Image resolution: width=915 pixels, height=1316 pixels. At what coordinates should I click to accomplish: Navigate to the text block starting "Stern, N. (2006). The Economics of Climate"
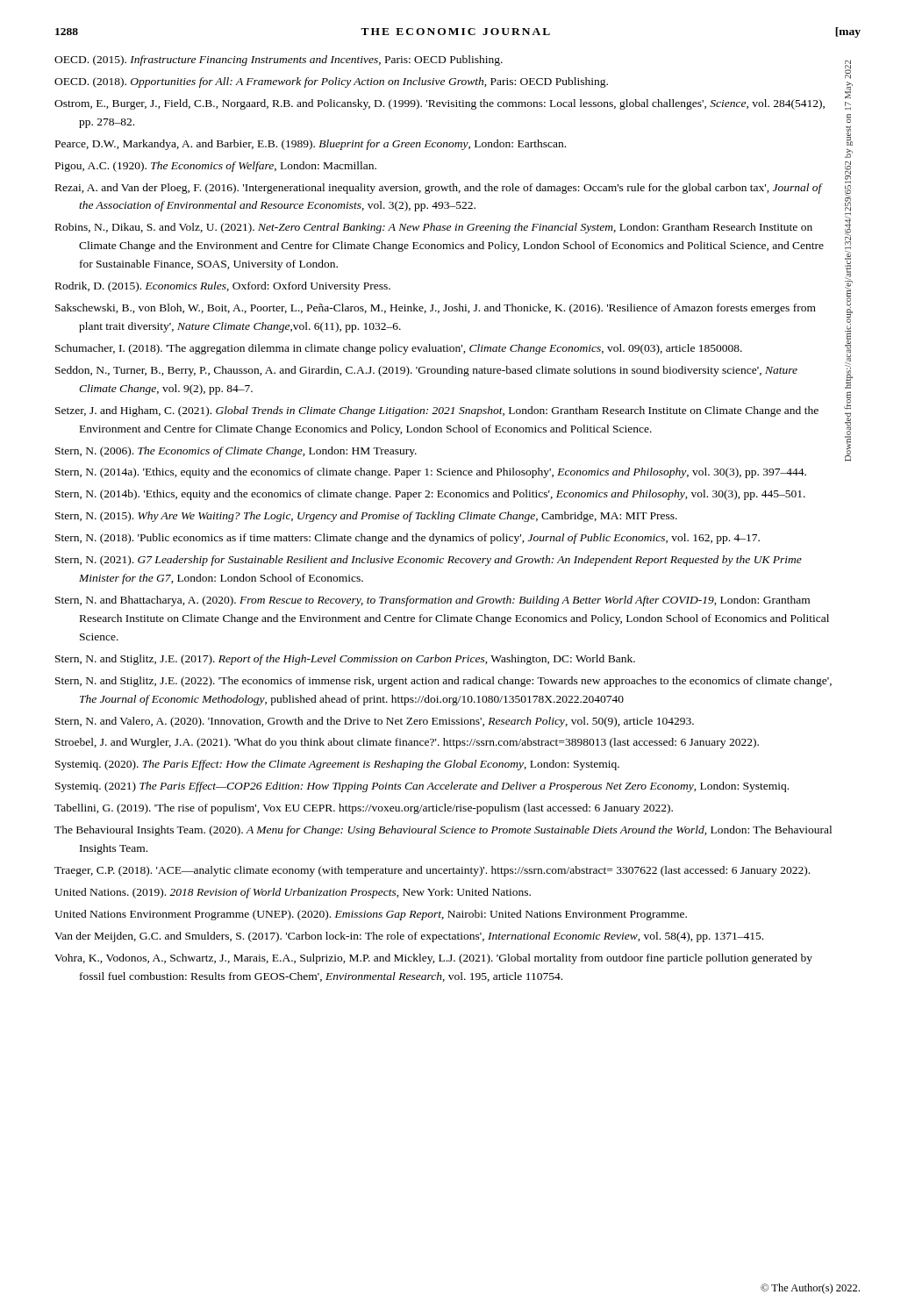click(236, 450)
